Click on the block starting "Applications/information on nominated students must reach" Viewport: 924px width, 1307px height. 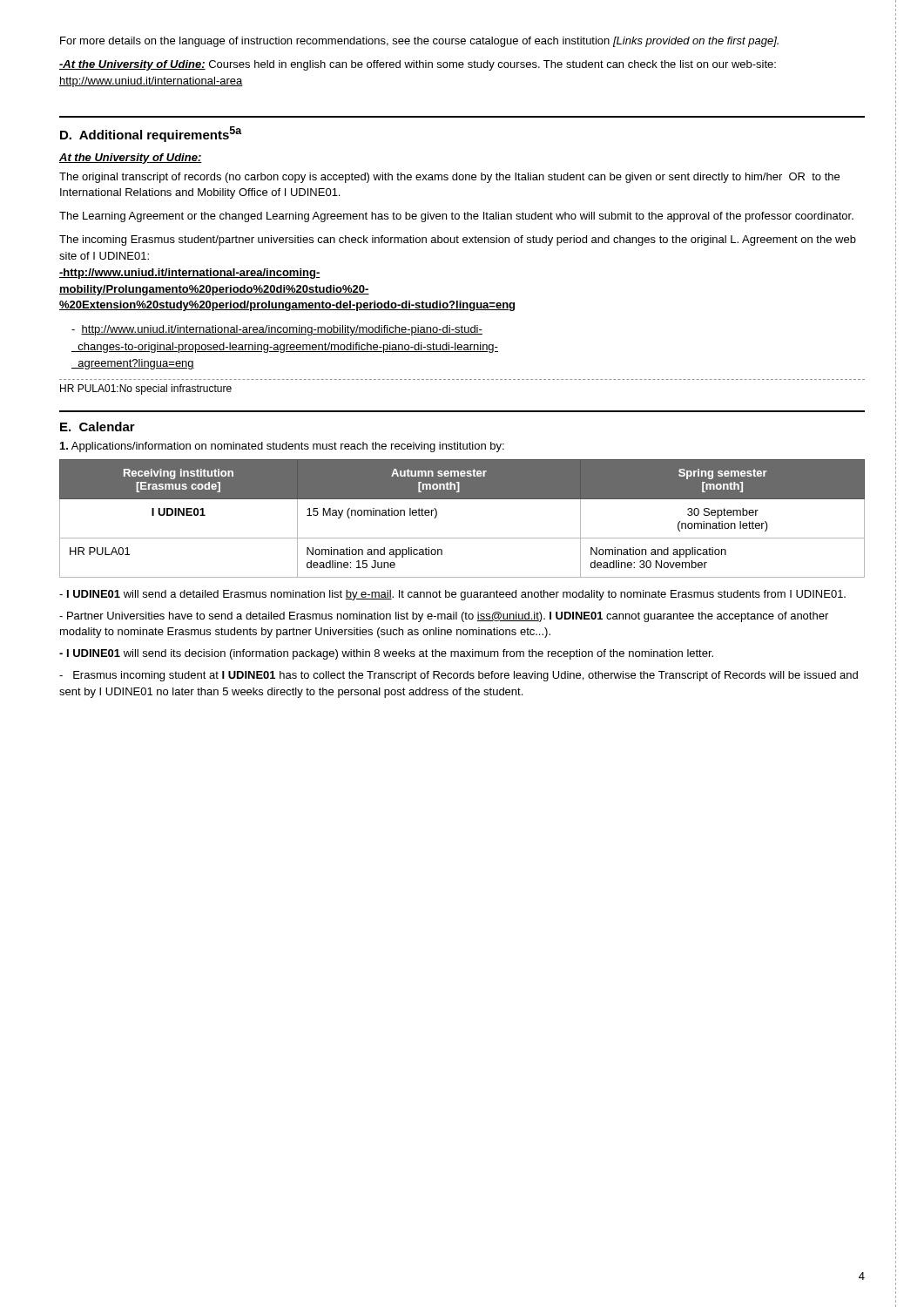(x=282, y=446)
